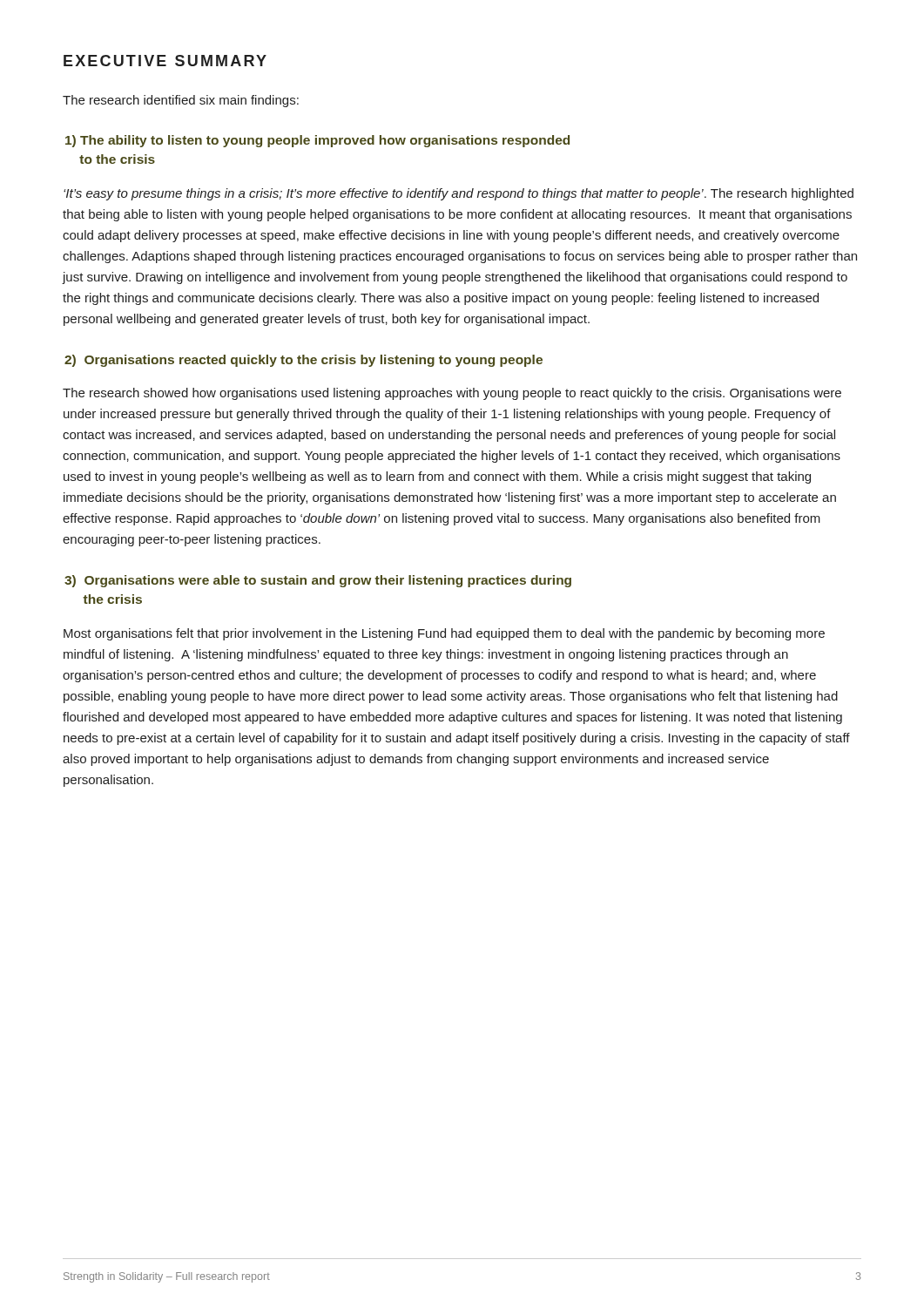The width and height of the screenshot is (924, 1307).
Task: Find the section header on this page that starts "3) Organisations were able to sustain and"
Action: [462, 590]
